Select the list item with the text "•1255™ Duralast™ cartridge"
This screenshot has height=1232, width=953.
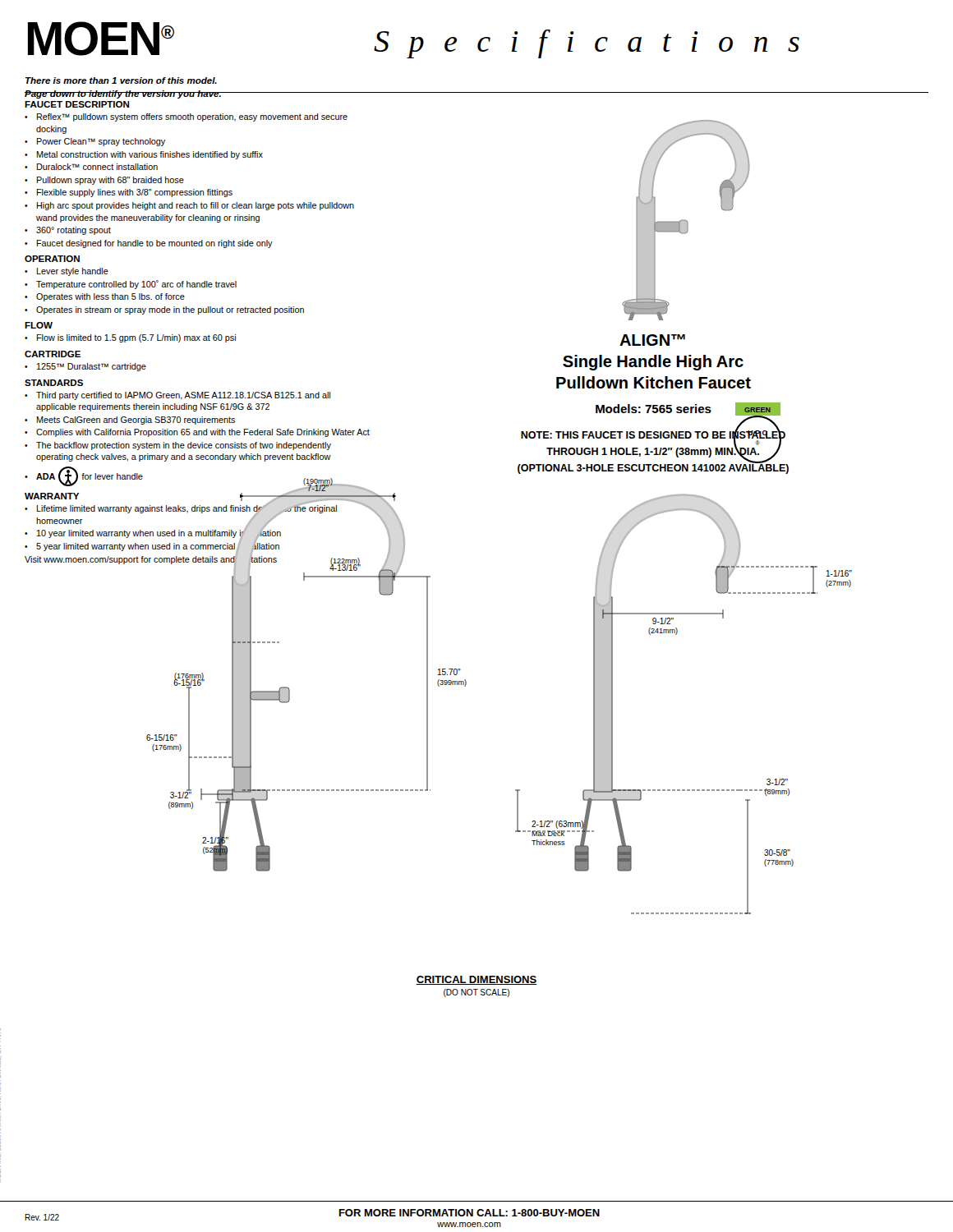pos(85,367)
